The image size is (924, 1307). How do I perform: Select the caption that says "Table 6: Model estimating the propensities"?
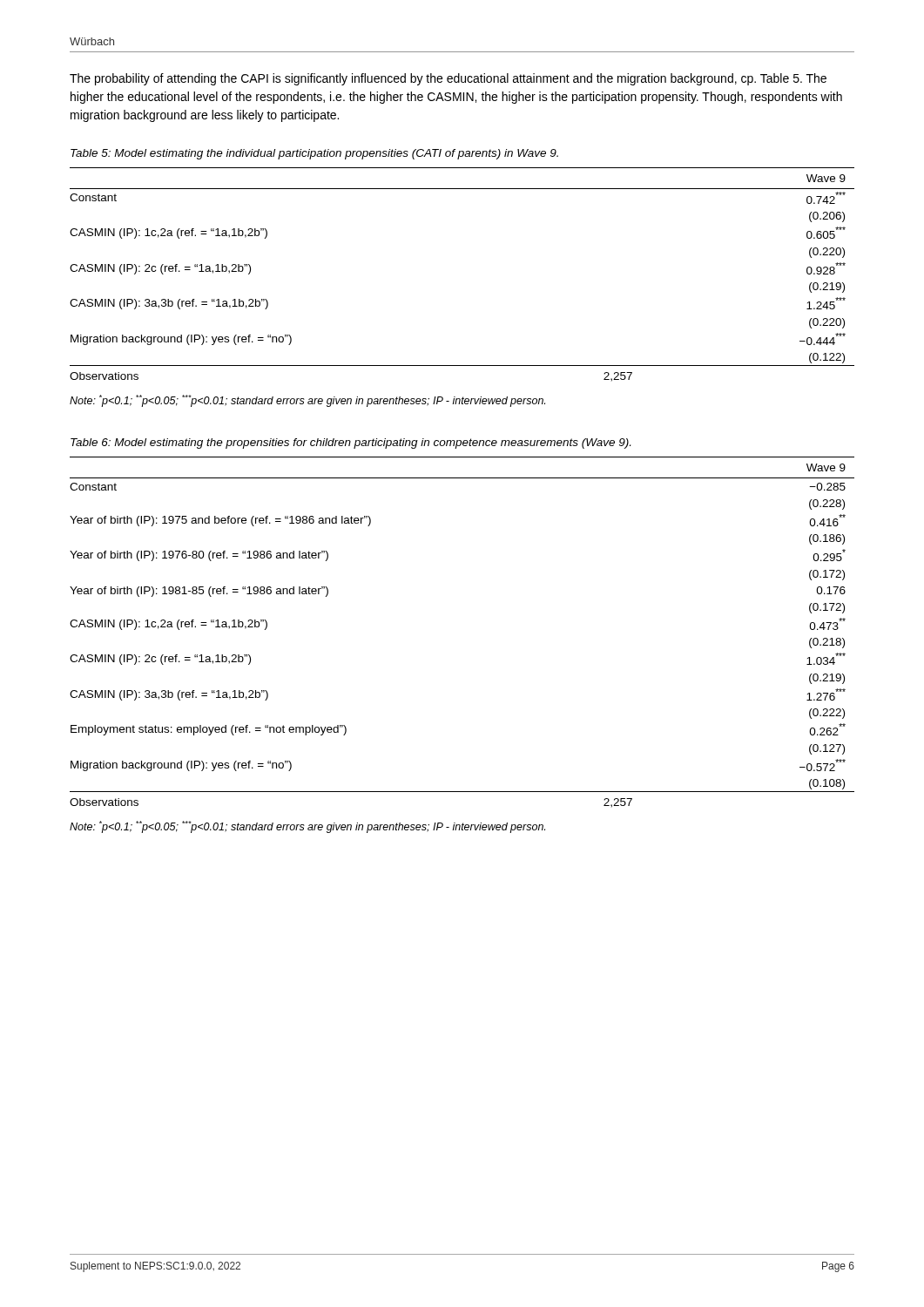[351, 442]
